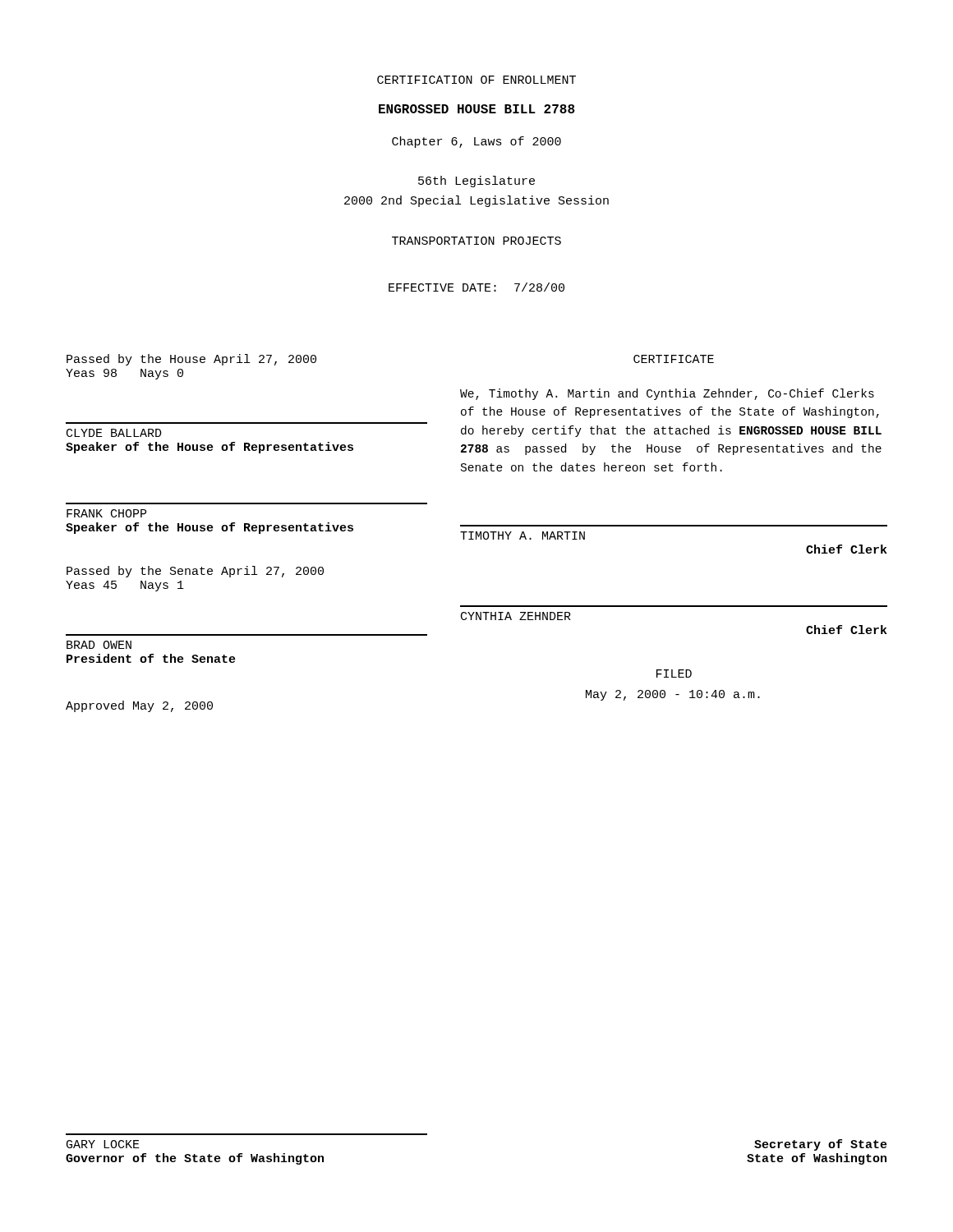Point to the block beginning "FRANK CHOPP Speaker"
The width and height of the screenshot is (953, 1232).
click(246, 508)
